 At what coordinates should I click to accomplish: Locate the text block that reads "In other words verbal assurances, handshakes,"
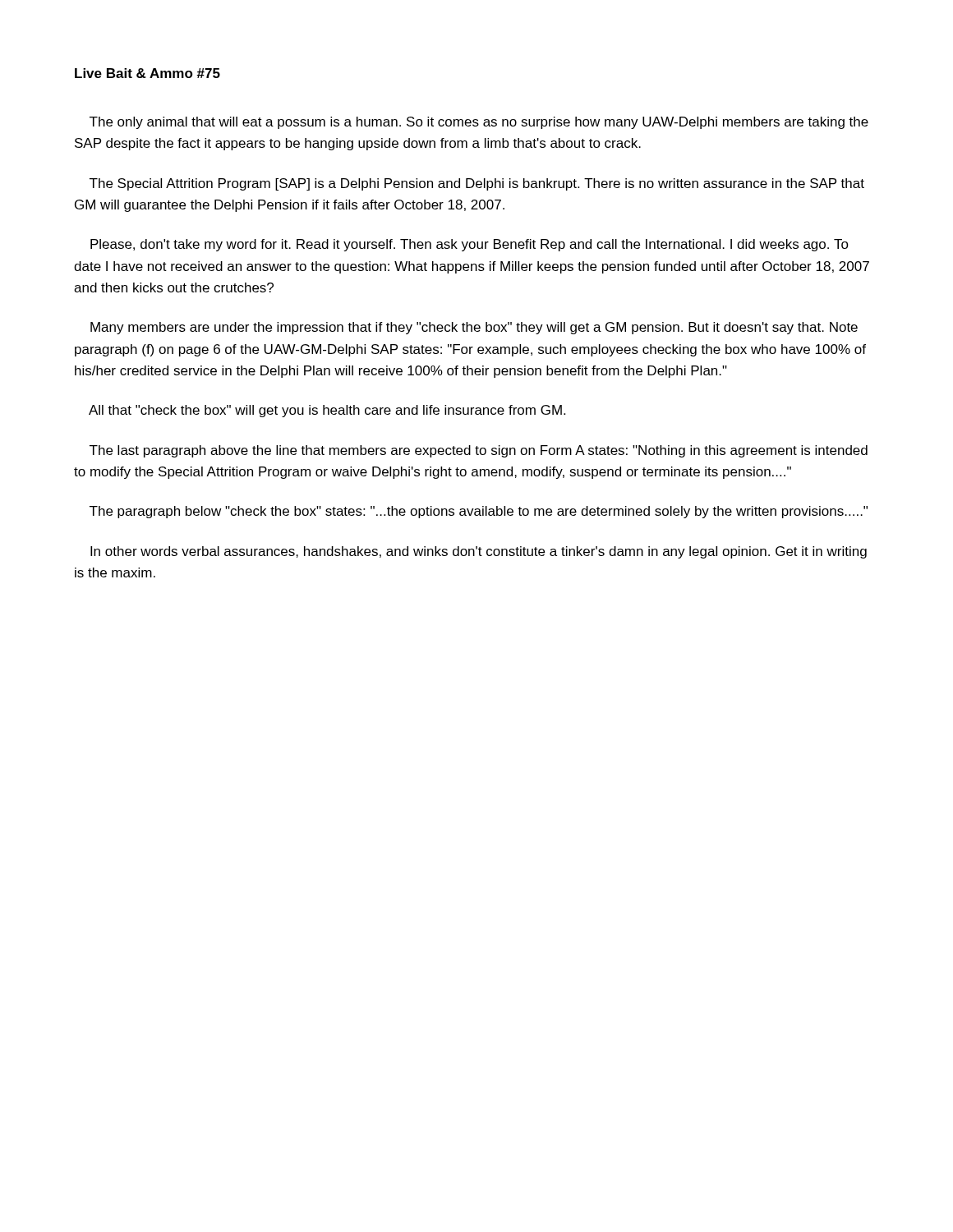[x=471, y=562]
